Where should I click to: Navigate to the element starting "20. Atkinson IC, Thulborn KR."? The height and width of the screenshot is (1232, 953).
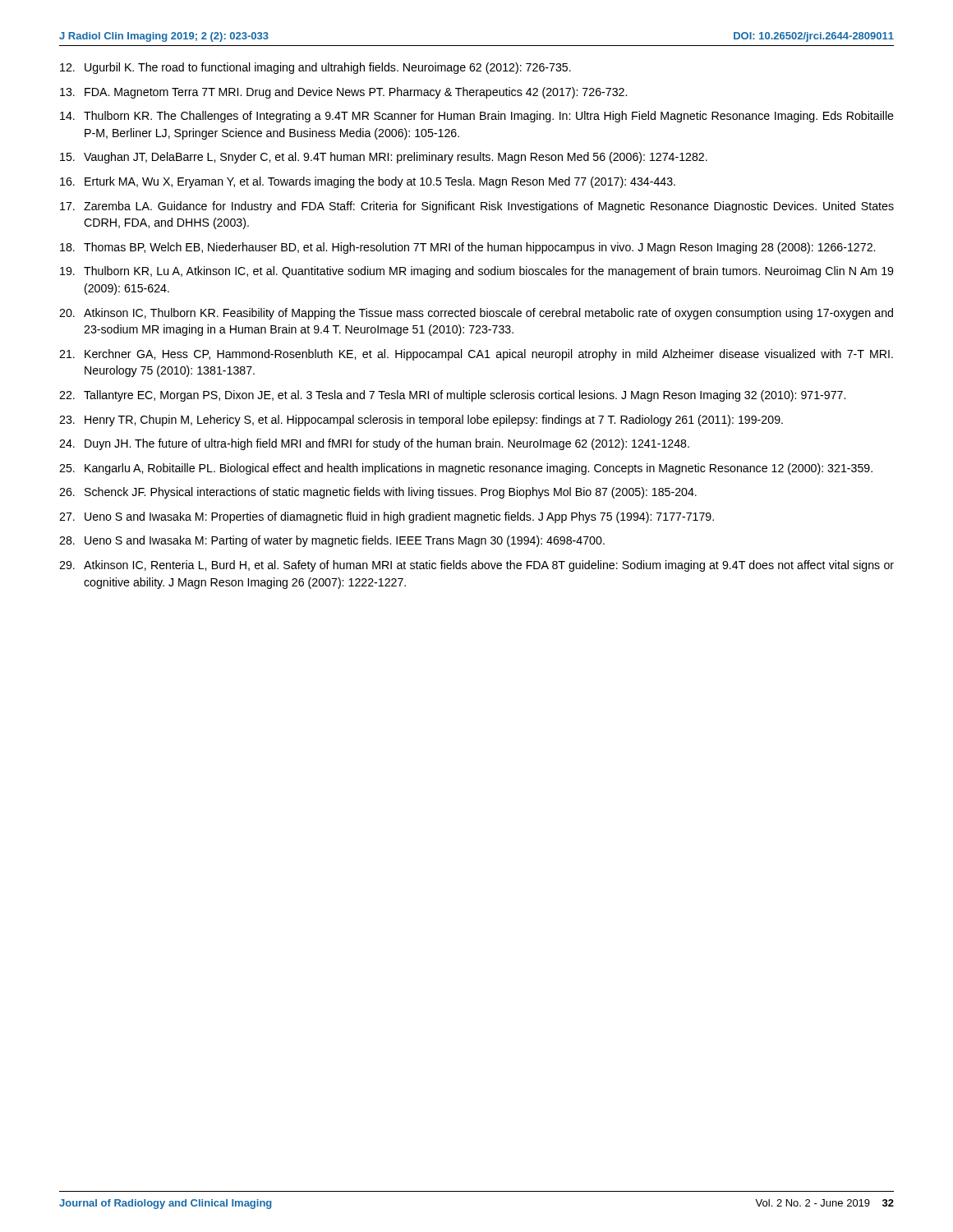476,321
